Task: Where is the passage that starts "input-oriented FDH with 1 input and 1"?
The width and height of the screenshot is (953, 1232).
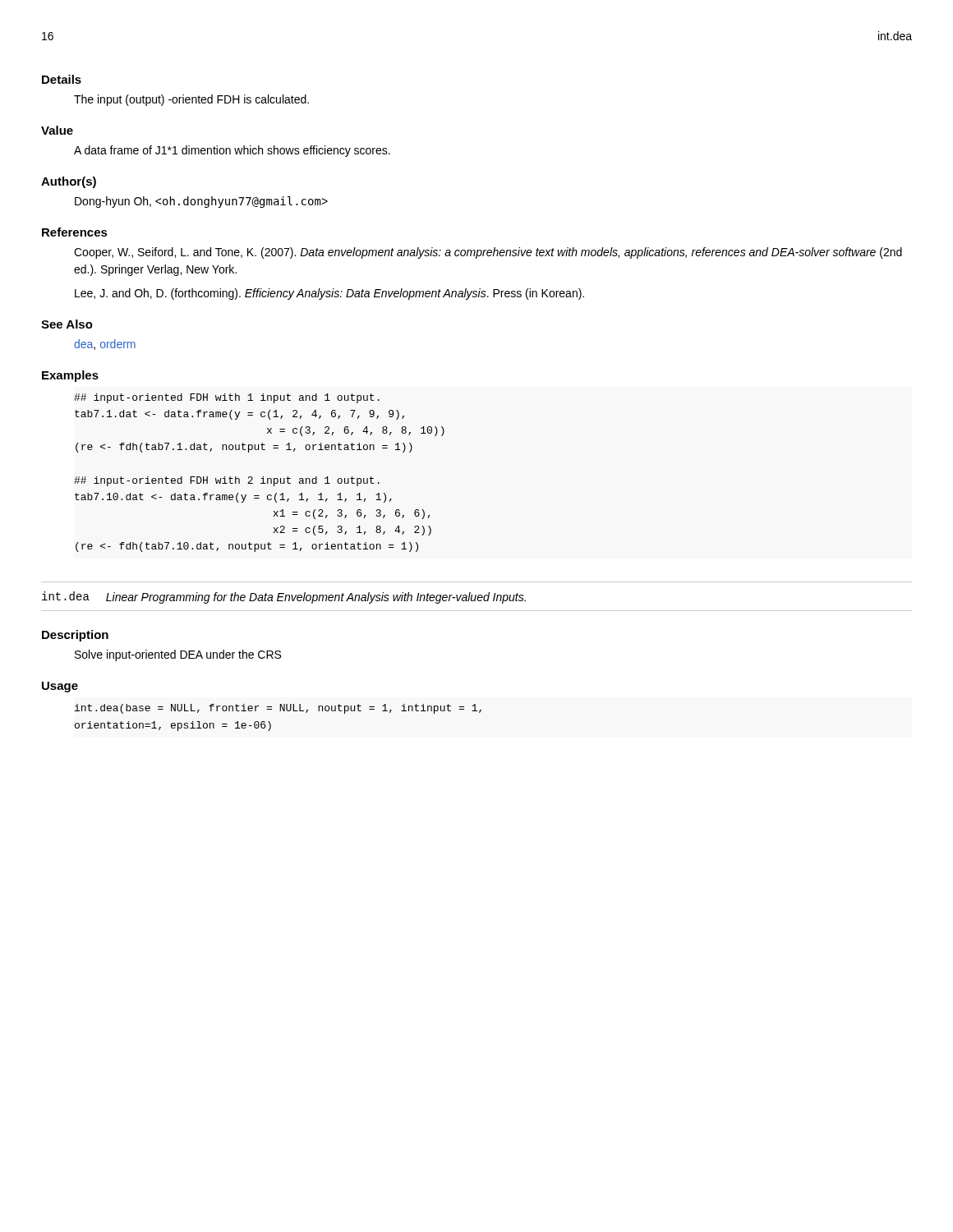Action: coord(260,472)
